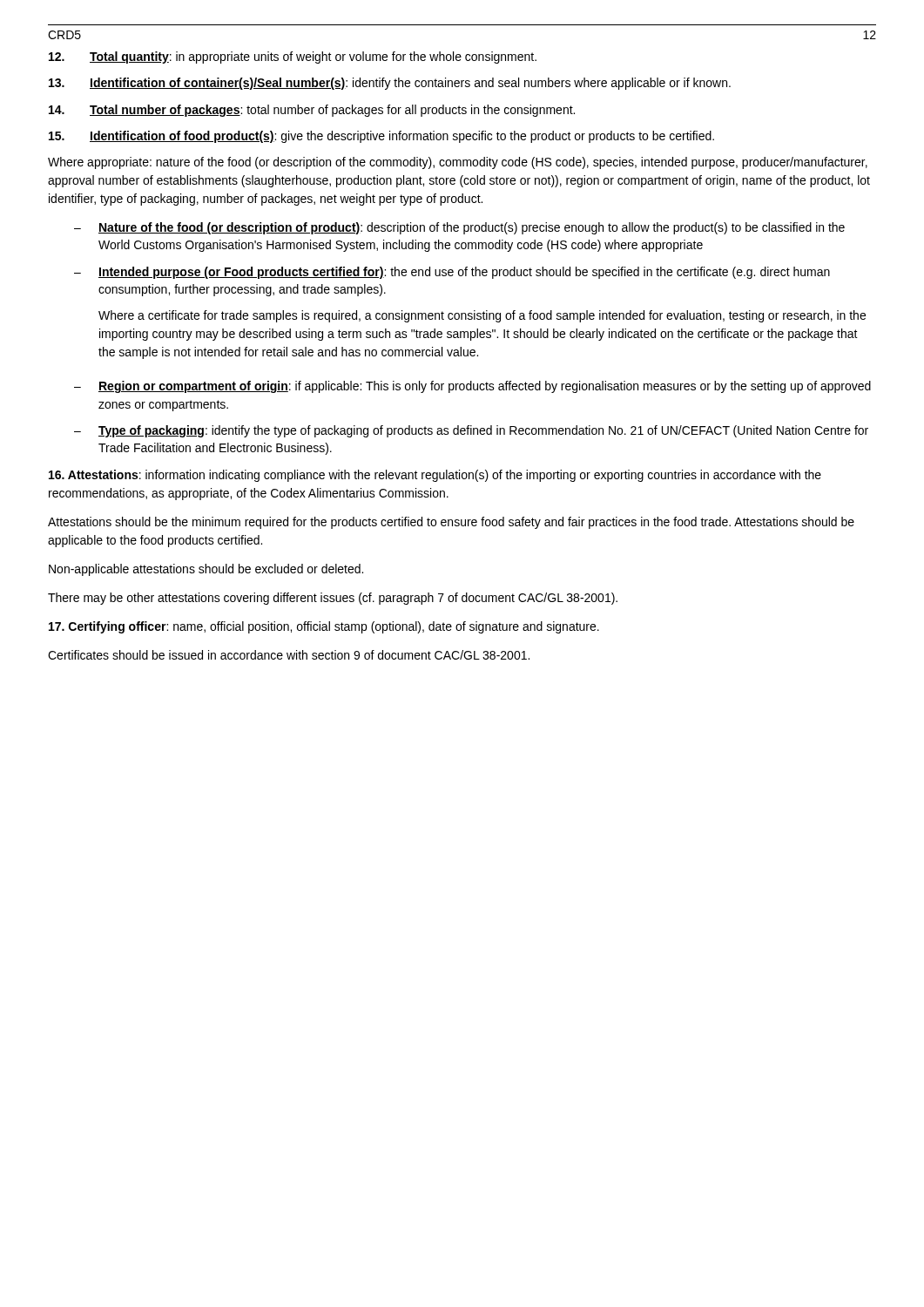Screen dimensions: 1307x924
Task: Point to the element starting "Attestations should be"
Action: (x=451, y=531)
